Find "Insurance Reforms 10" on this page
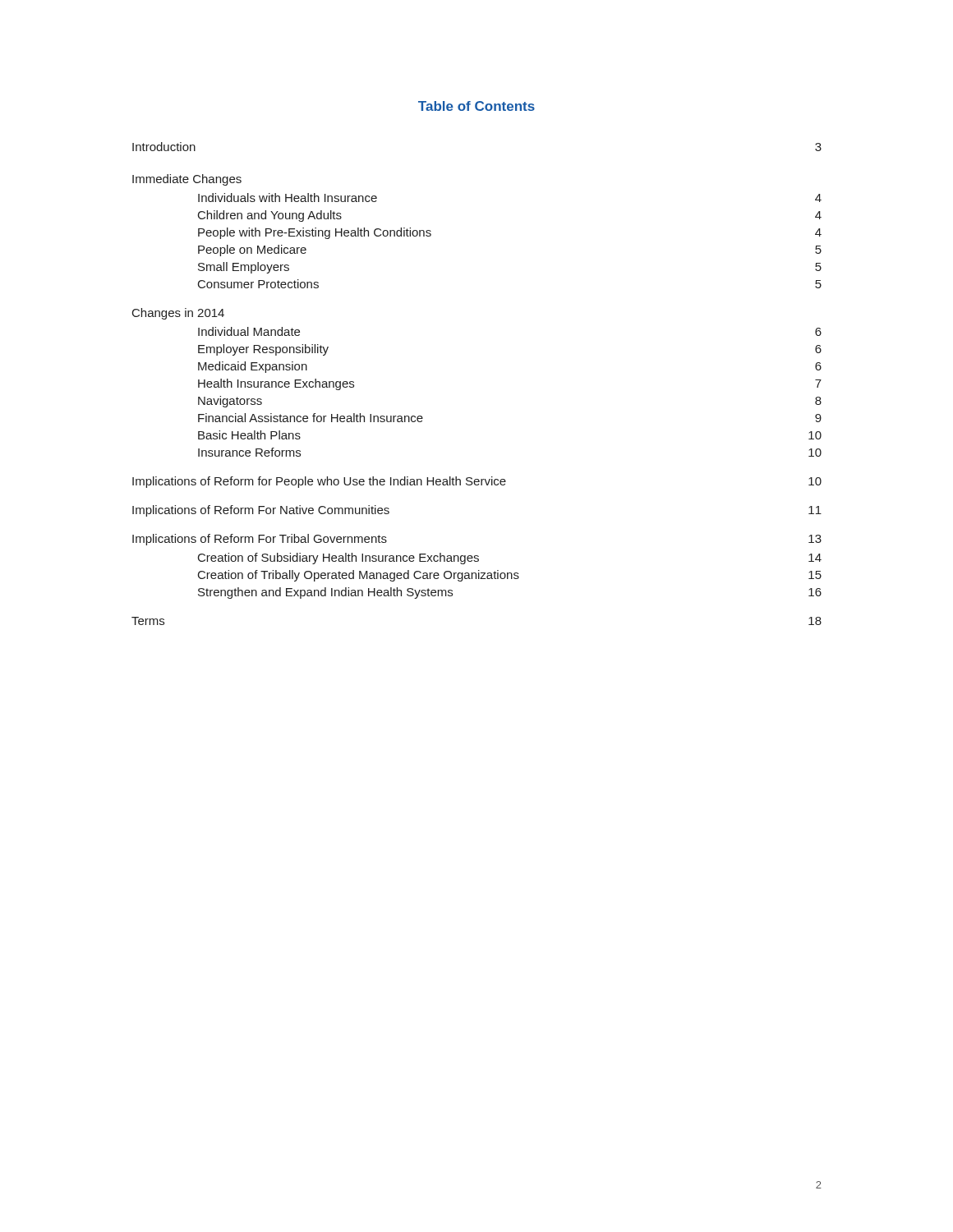Viewport: 953px width, 1232px height. (x=248, y=453)
